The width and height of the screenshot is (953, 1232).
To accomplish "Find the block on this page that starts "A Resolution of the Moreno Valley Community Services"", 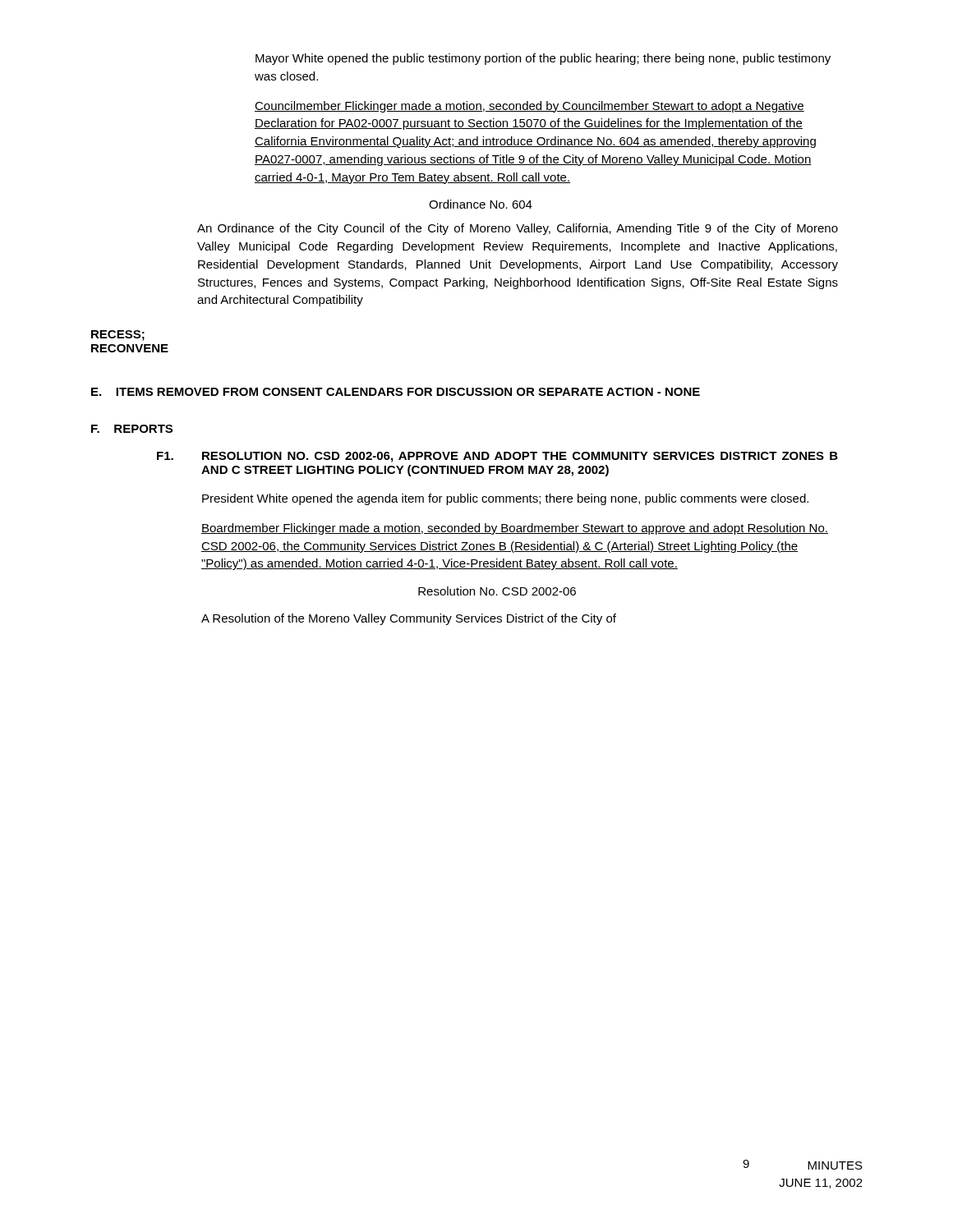I will [520, 618].
